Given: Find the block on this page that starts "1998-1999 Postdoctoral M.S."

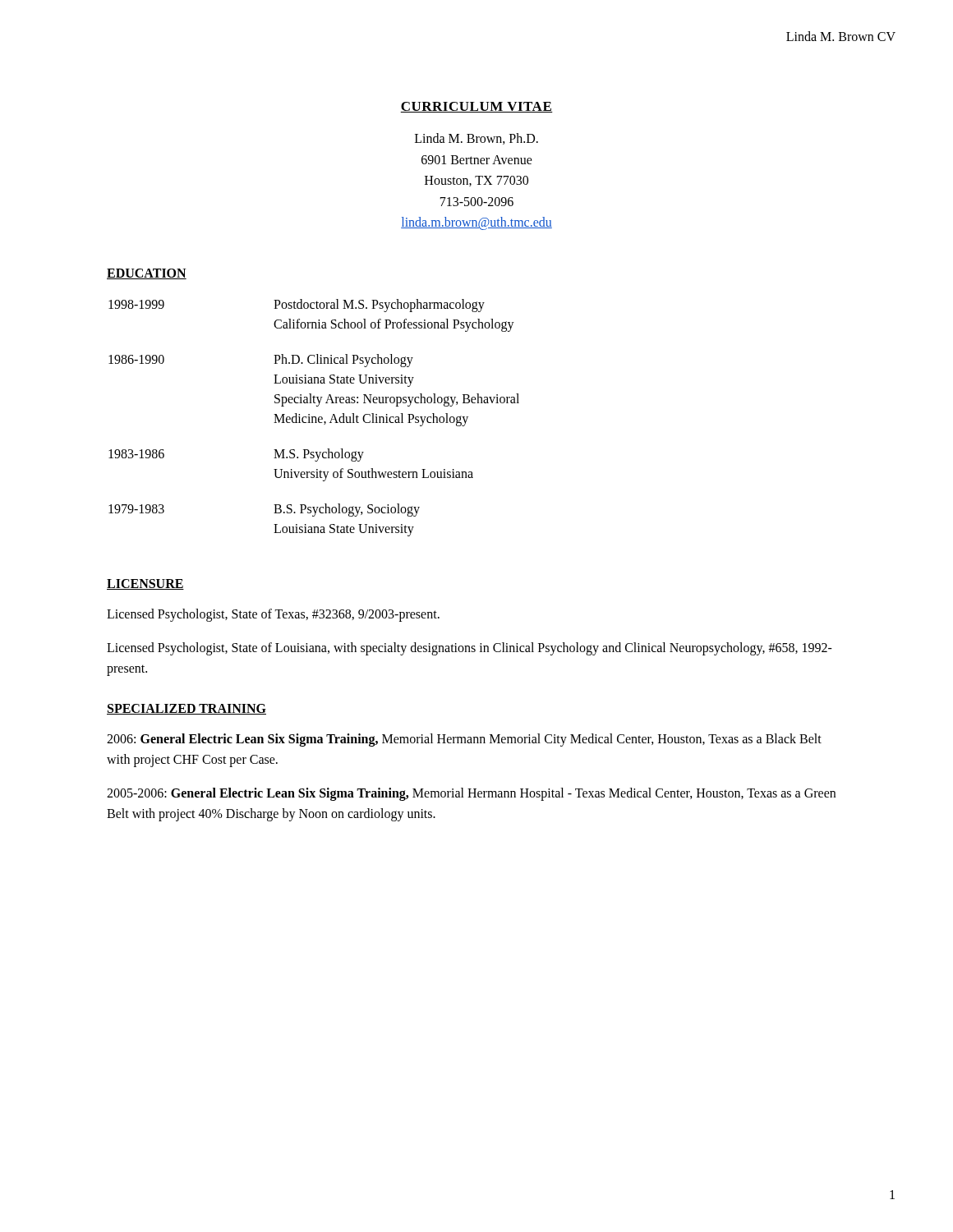Looking at the screenshot, I should coord(476,321).
